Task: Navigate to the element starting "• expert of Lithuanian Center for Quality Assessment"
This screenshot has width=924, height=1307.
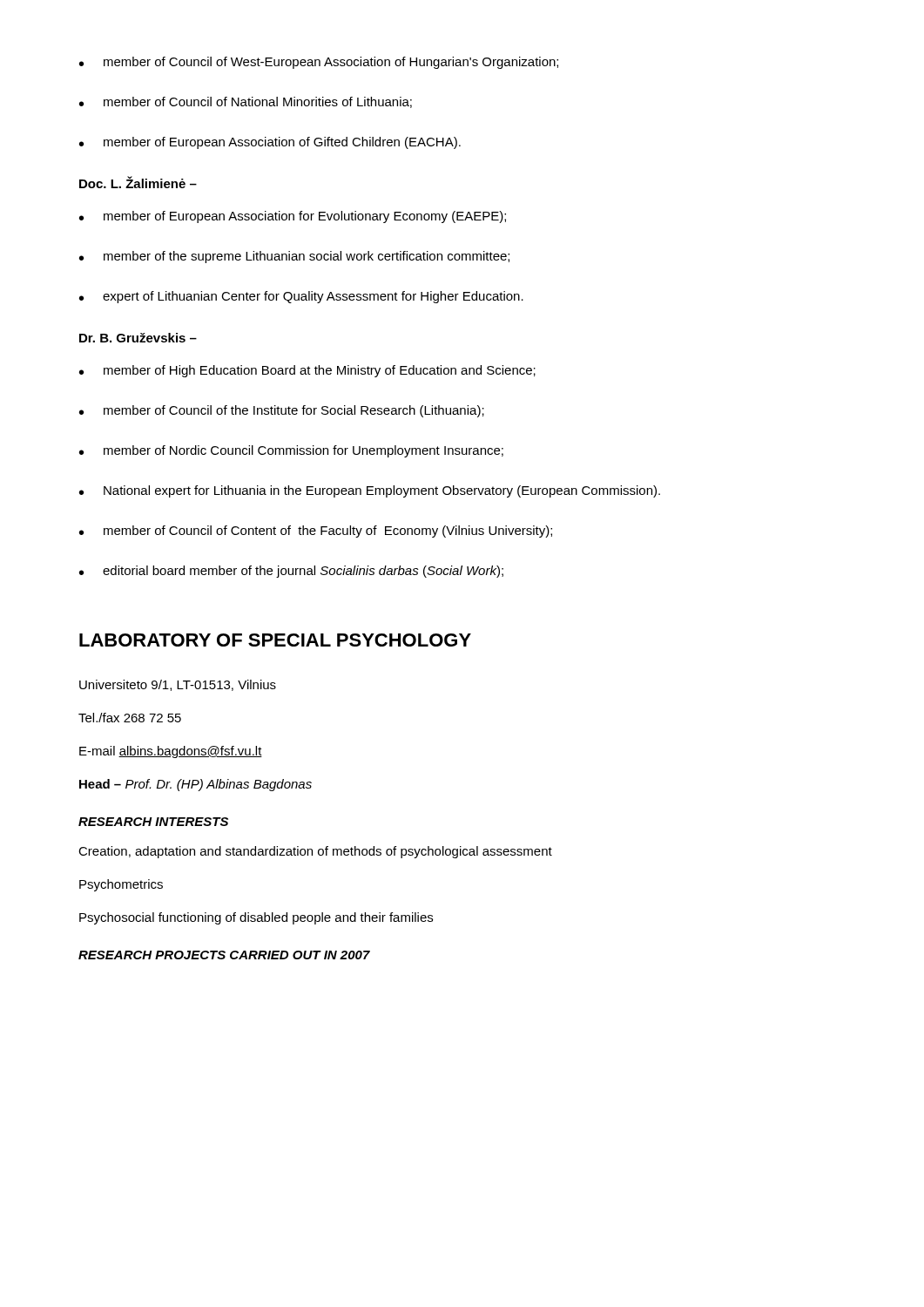Action: tap(301, 299)
